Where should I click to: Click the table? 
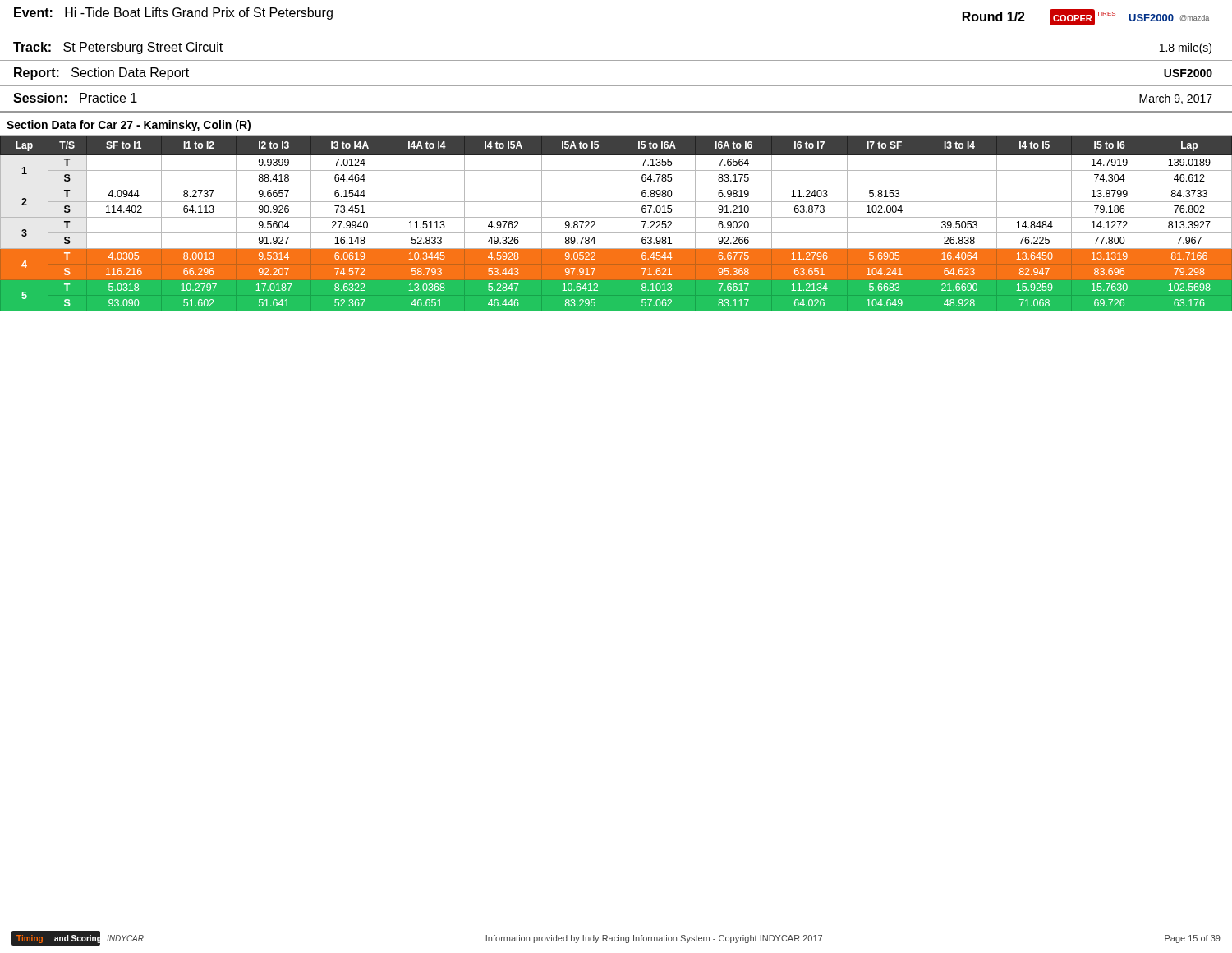(x=616, y=223)
